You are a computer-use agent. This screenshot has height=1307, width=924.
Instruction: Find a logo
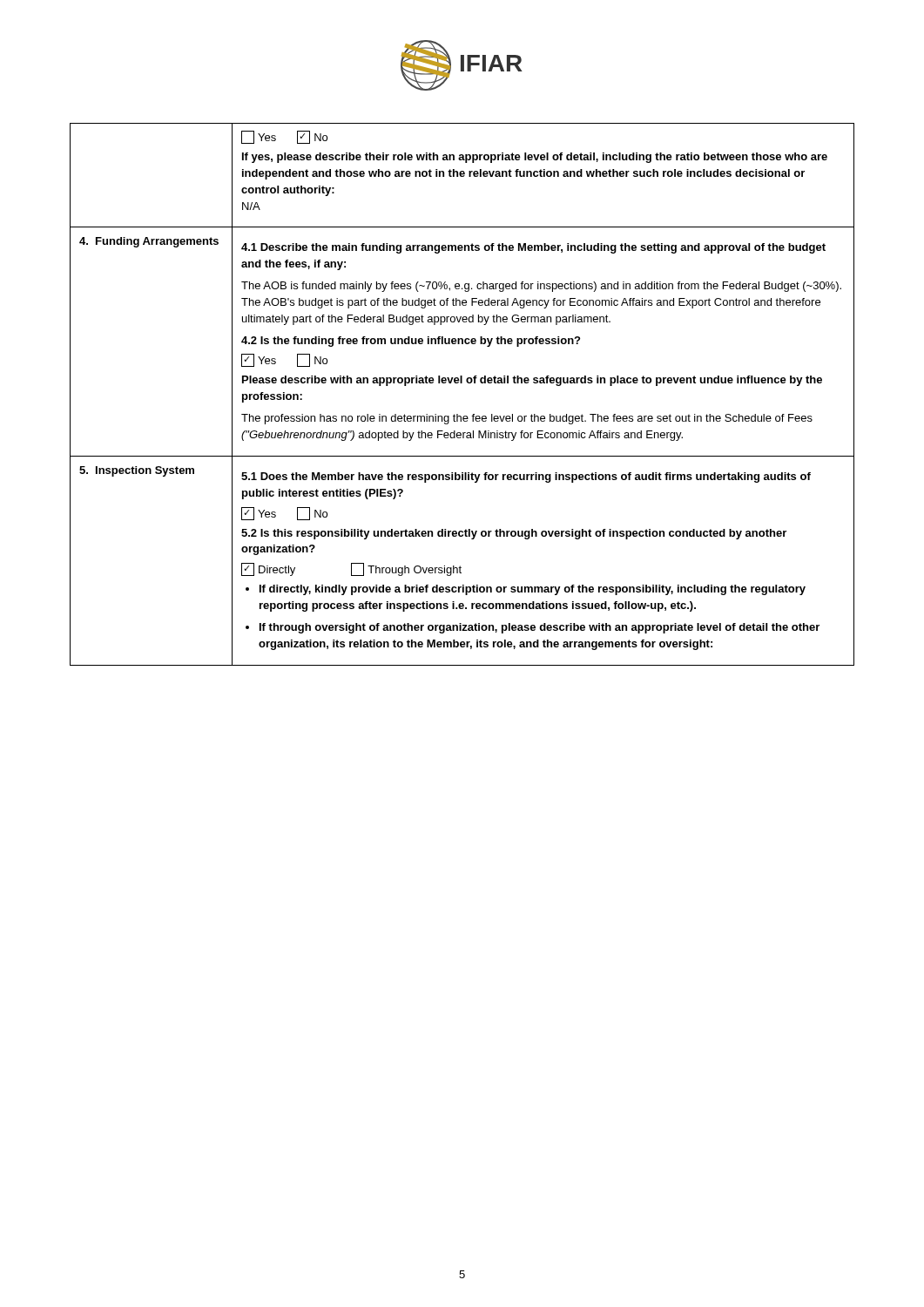(x=462, y=67)
